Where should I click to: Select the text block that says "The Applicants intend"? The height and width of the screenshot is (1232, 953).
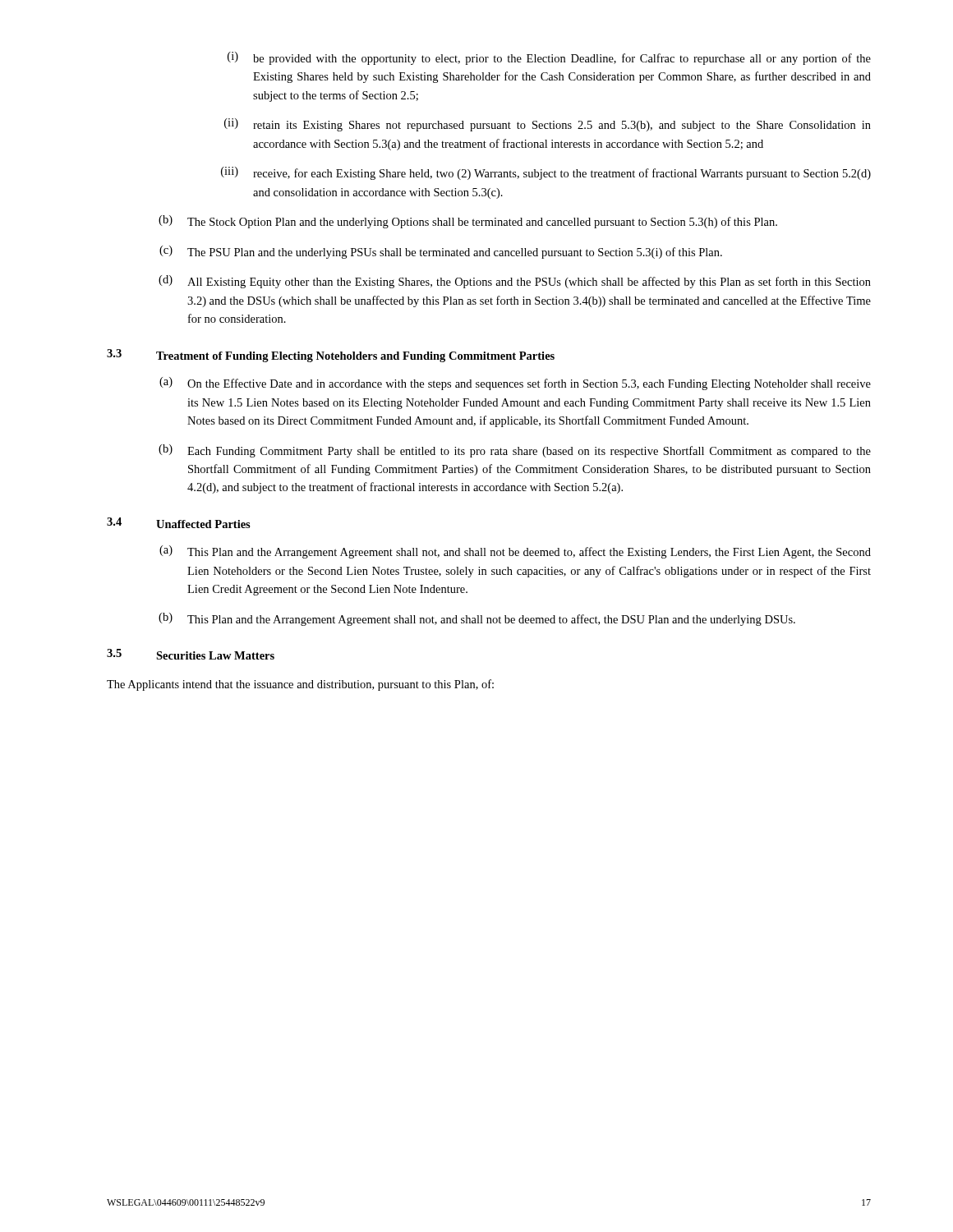coord(301,684)
